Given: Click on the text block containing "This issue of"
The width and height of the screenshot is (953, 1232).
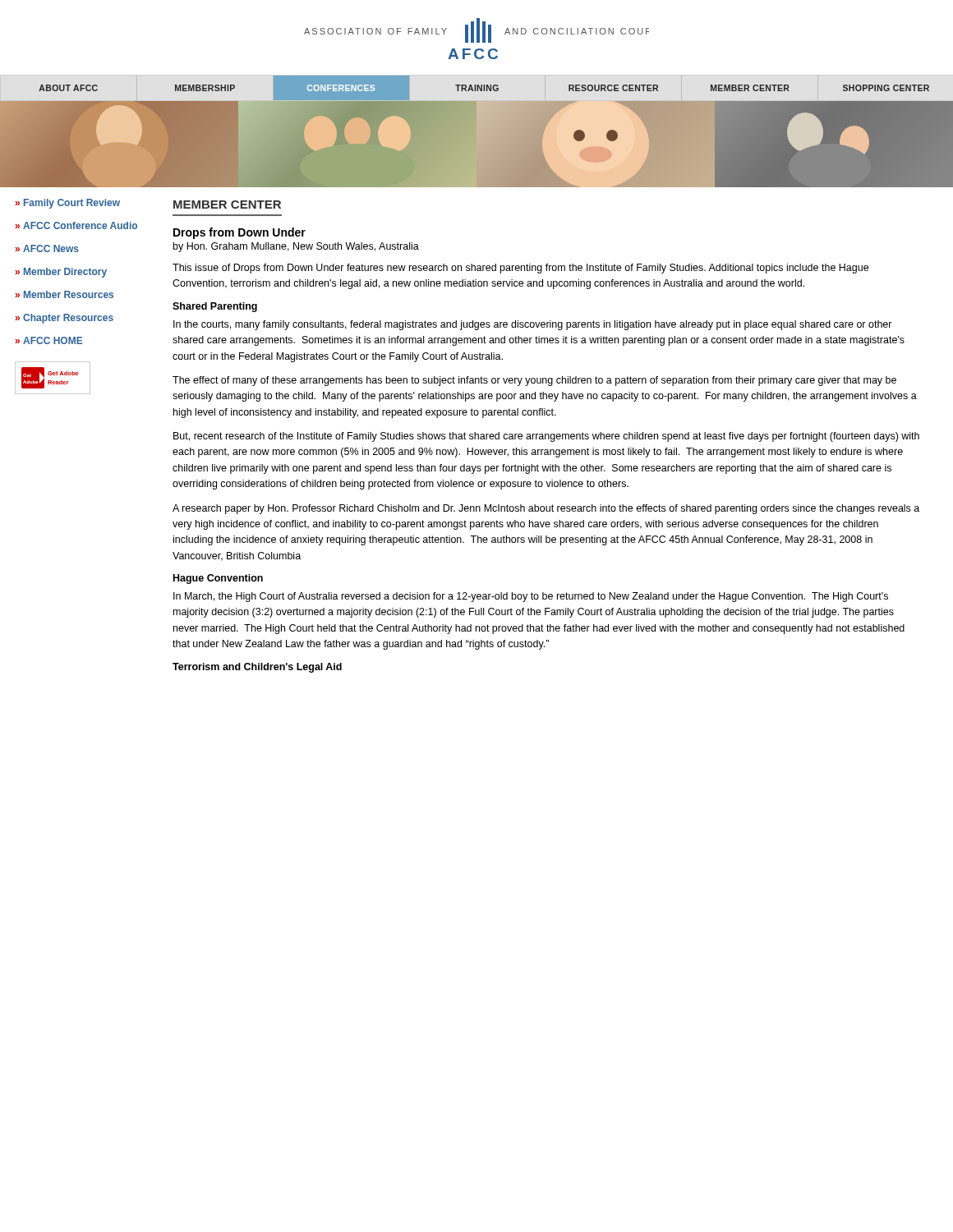Looking at the screenshot, I should [x=521, y=276].
